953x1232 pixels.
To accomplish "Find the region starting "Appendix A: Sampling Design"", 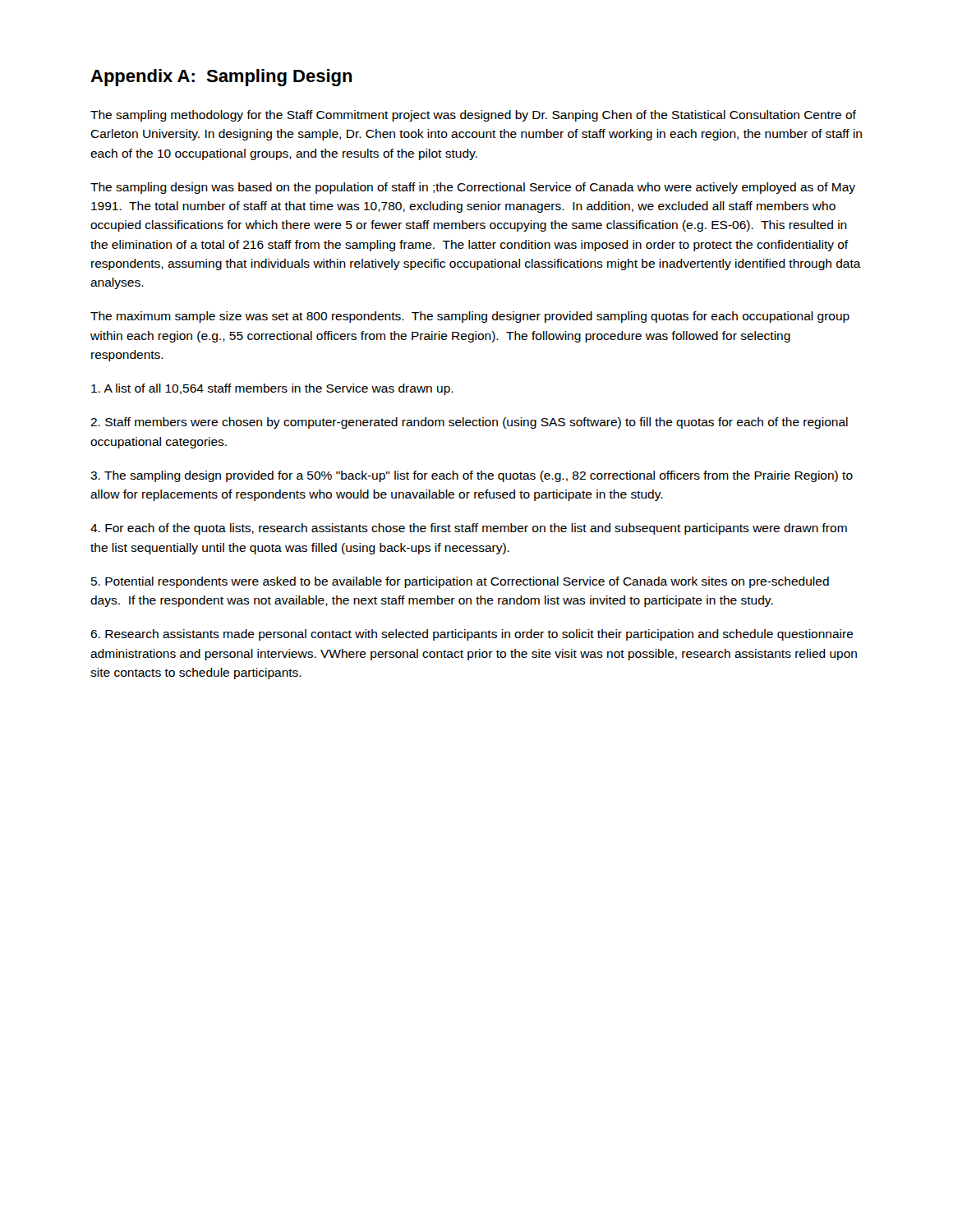I will [222, 76].
